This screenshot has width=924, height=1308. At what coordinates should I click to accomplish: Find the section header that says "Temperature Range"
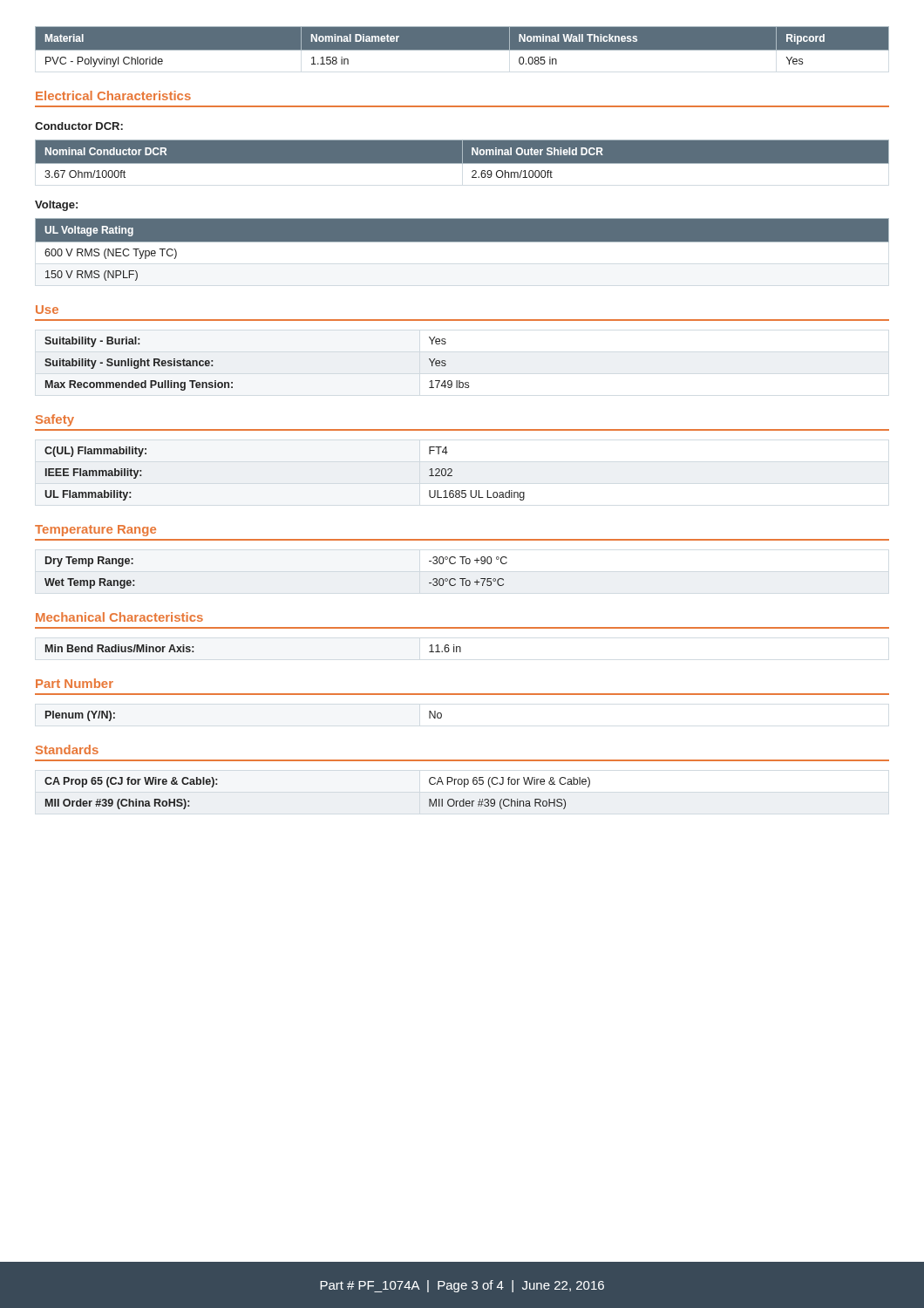pyautogui.click(x=96, y=529)
